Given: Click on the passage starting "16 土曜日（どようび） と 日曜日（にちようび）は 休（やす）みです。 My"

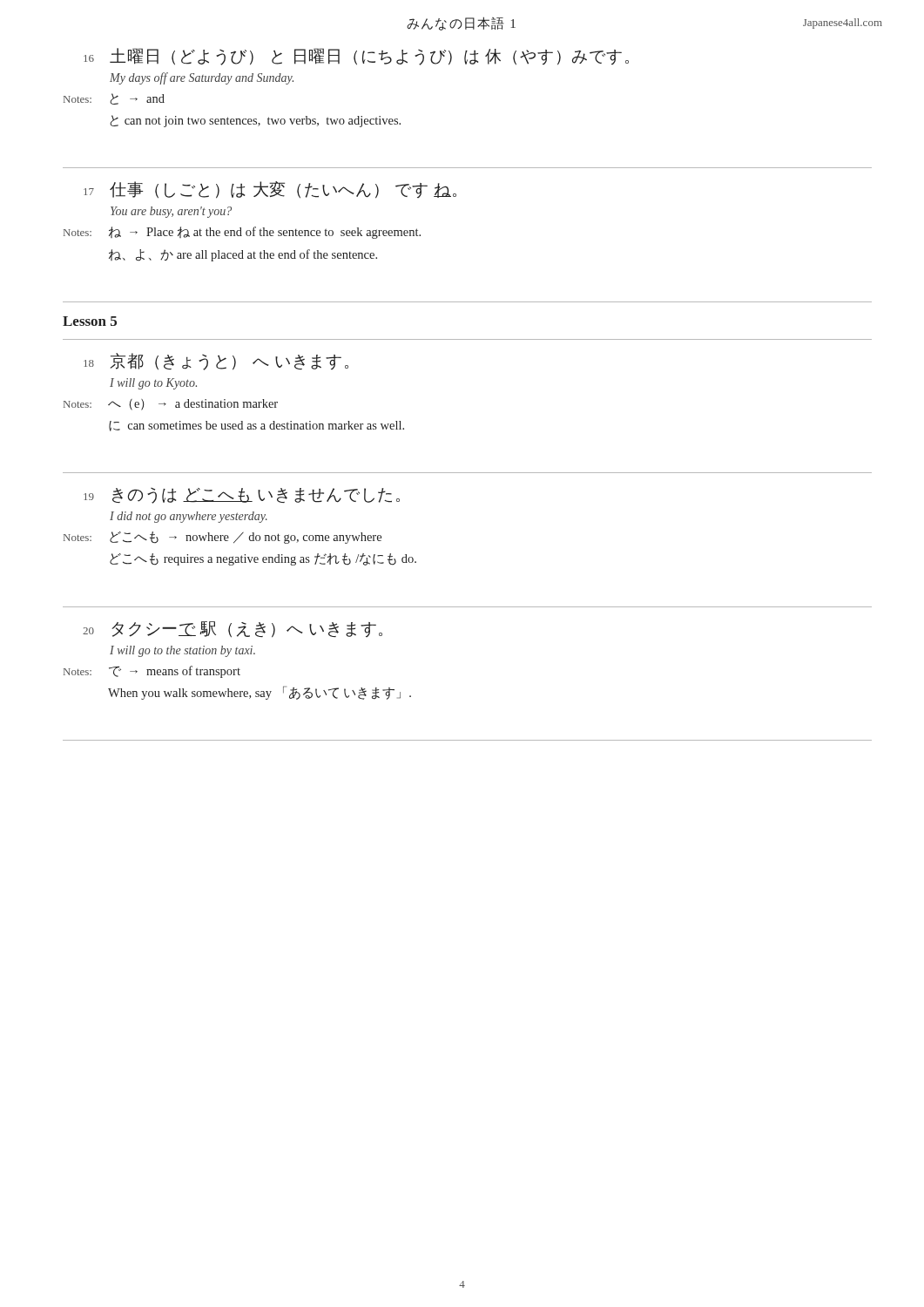Looking at the screenshot, I should (356, 57).
